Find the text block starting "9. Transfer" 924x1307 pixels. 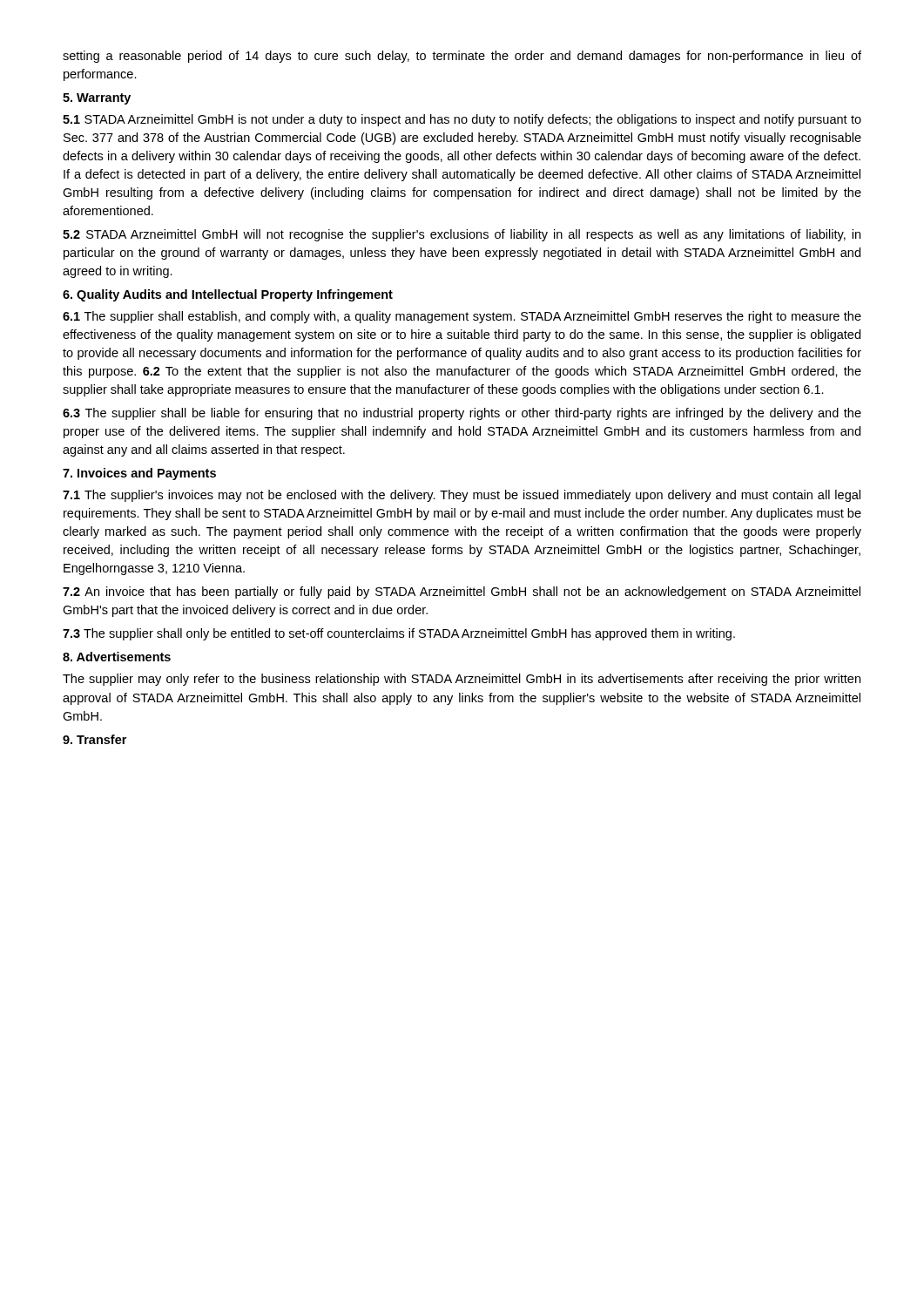[x=95, y=739]
